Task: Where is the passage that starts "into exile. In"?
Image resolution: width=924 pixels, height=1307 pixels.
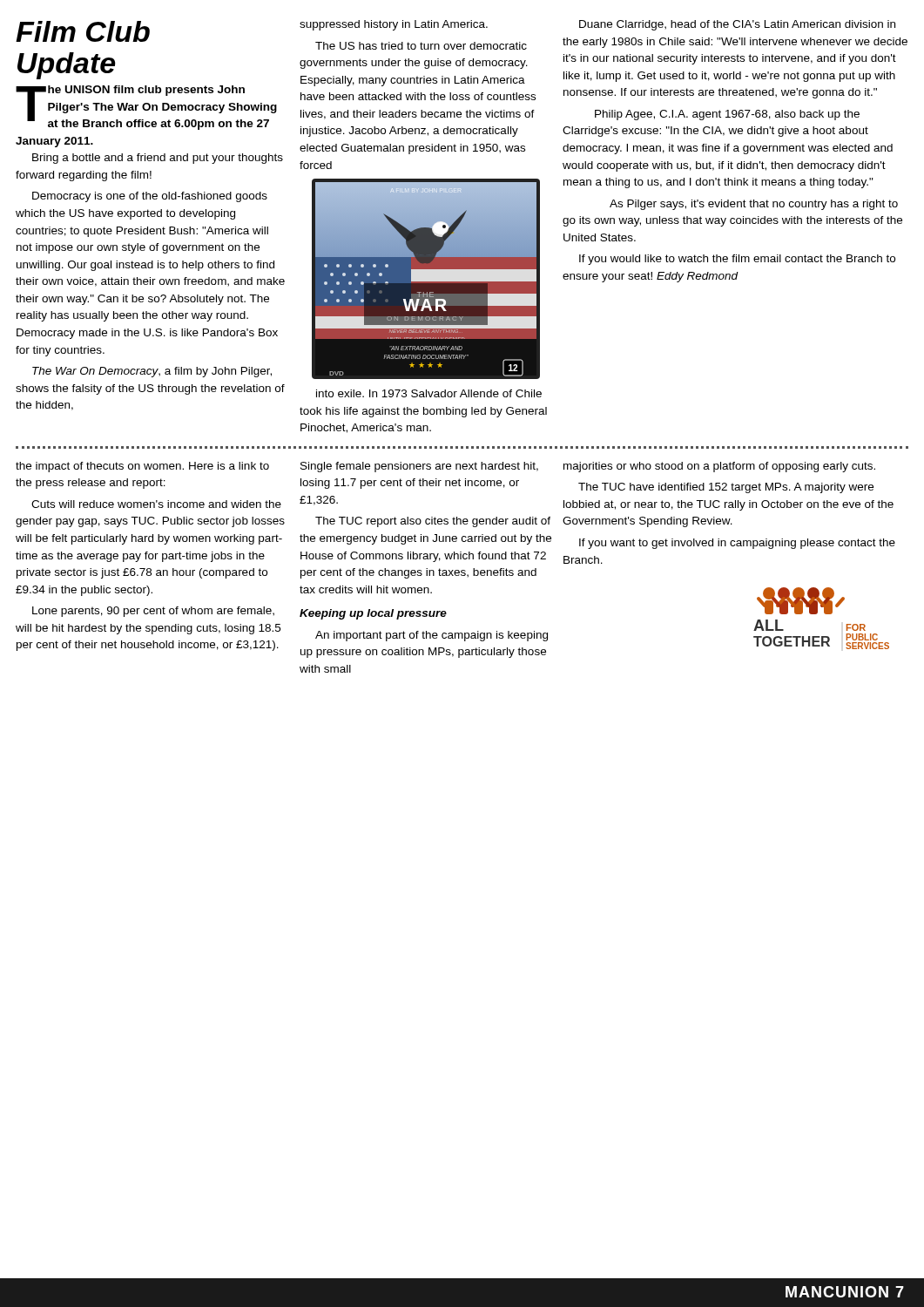Action: point(426,411)
